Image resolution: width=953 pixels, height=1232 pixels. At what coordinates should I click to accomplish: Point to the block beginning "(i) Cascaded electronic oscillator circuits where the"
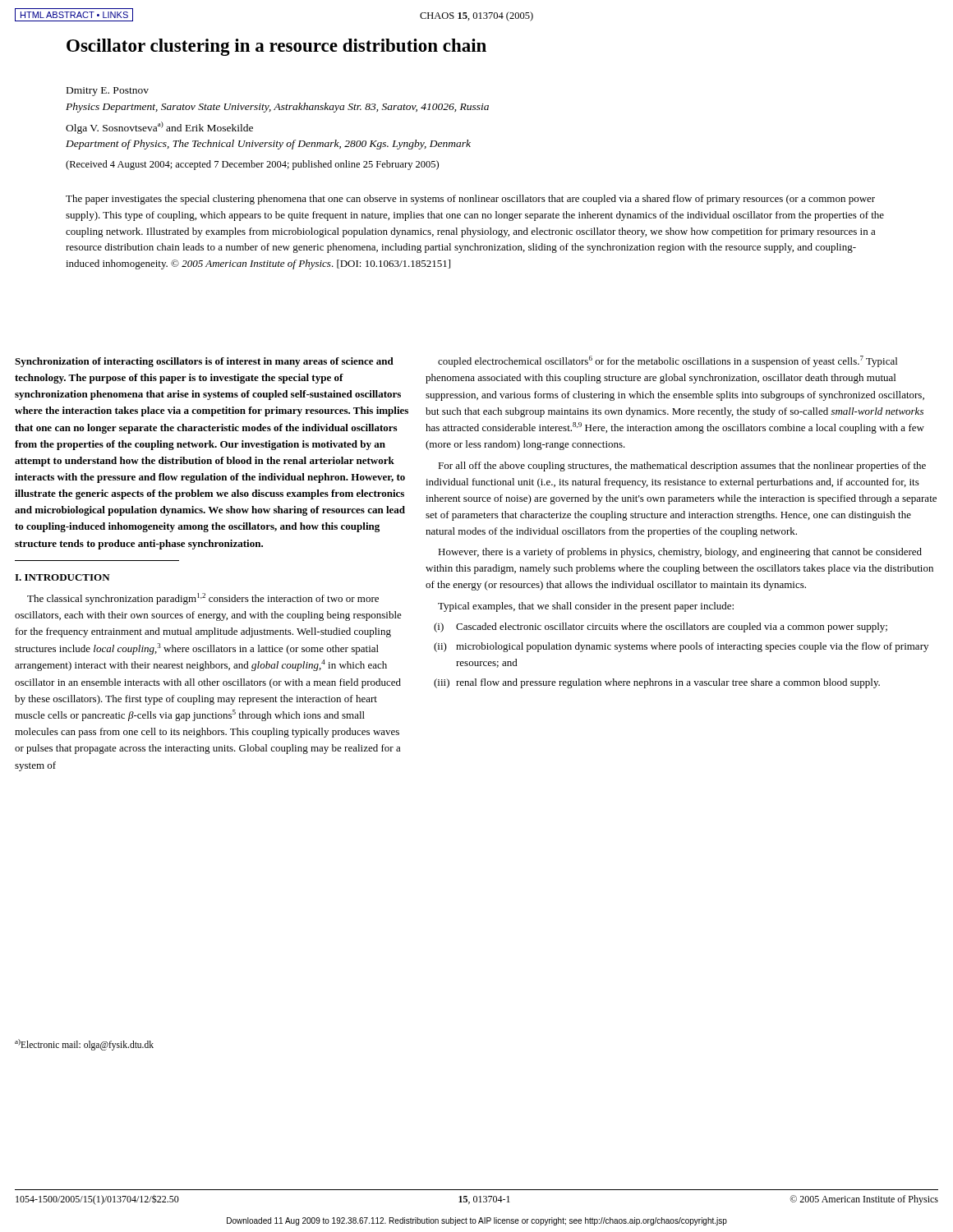pos(661,627)
